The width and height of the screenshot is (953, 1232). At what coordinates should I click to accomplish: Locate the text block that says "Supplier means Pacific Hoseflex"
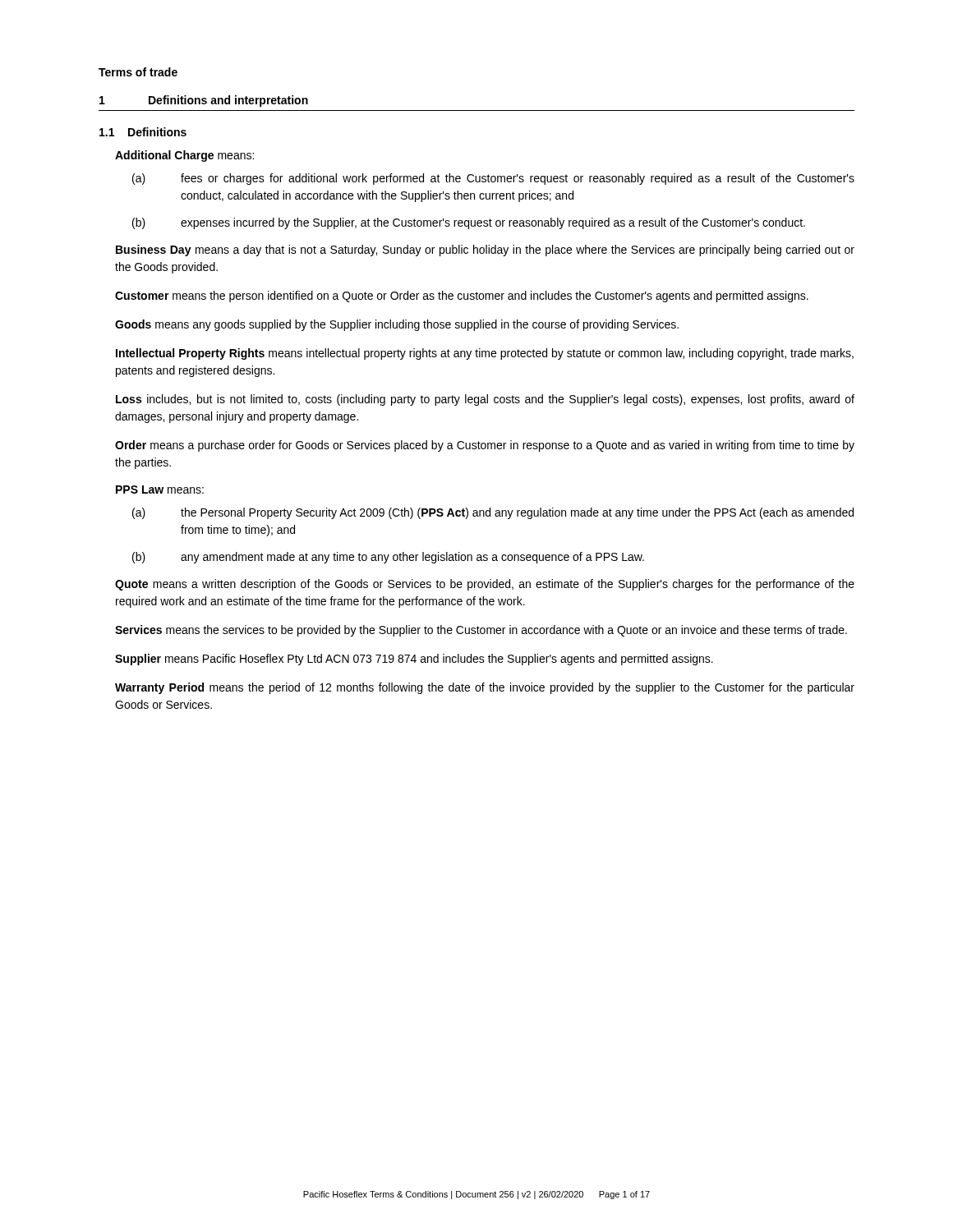[x=414, y=659]
